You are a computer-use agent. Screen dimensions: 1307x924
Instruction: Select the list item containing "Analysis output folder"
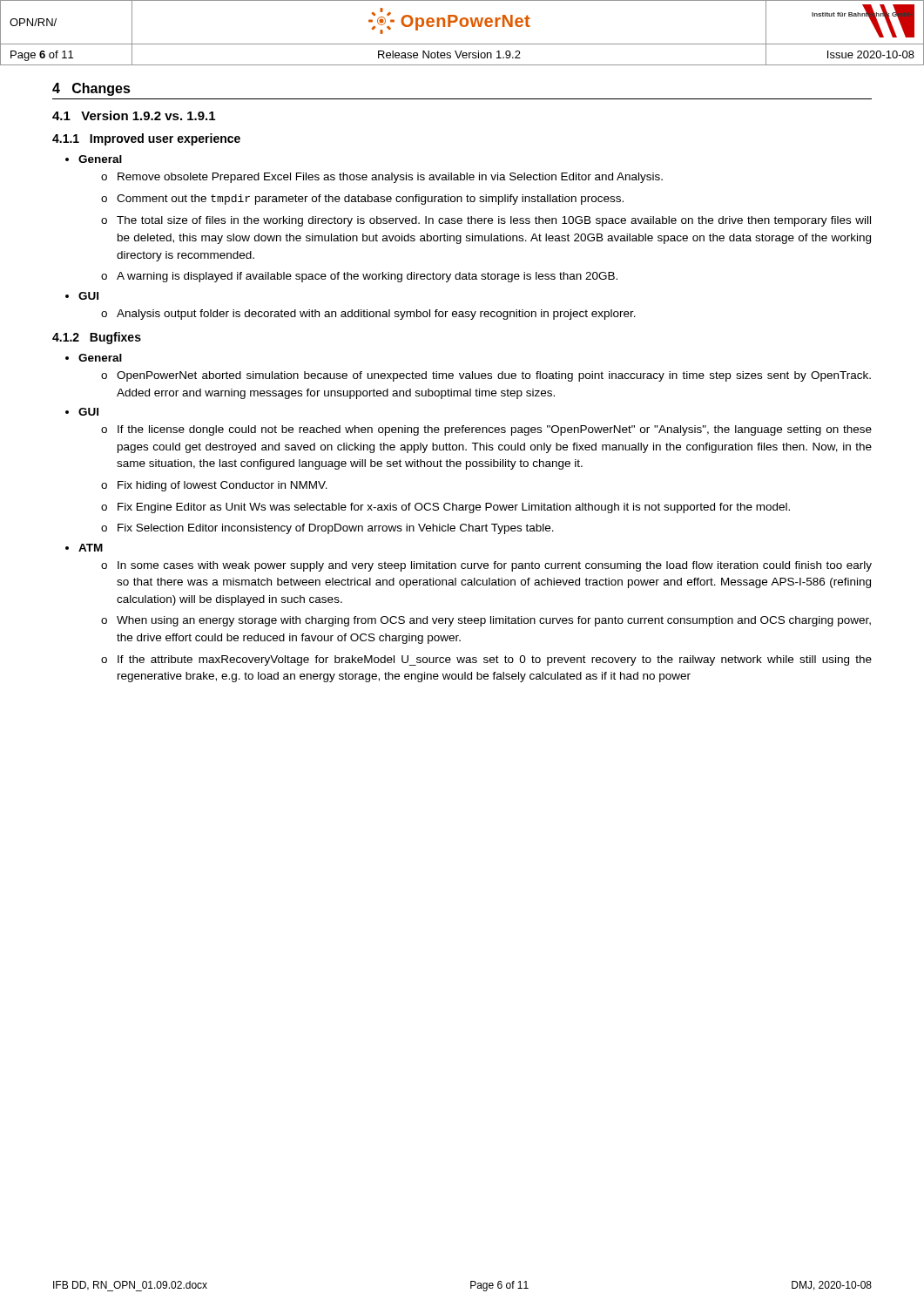pyautogui.click(x=376, y=313)
